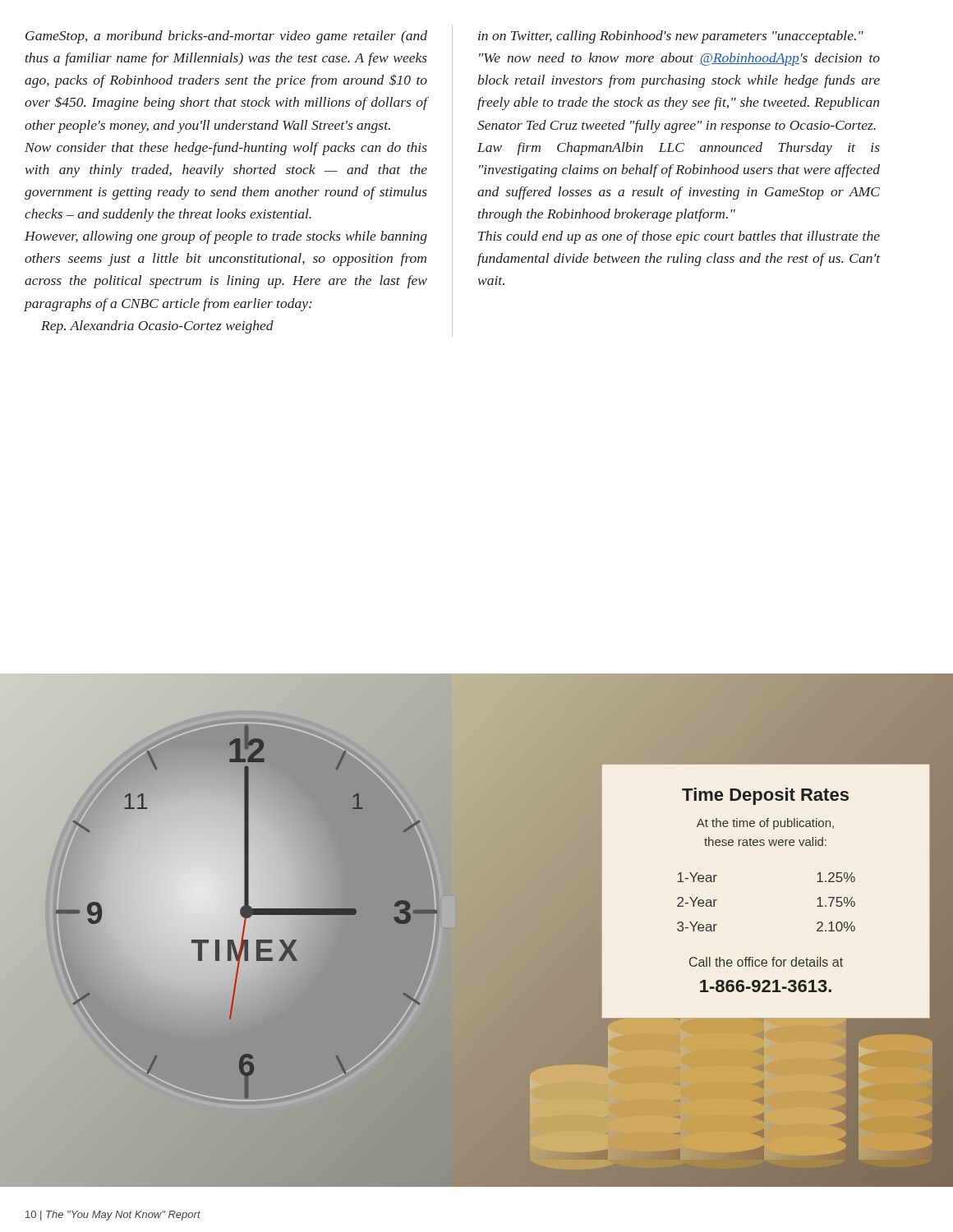Point to the element starting "Now consider that these hedge-fund-hunting wolf packs"
The height and width of the screenshot is (1232, 953).
(x=226, y=181)
